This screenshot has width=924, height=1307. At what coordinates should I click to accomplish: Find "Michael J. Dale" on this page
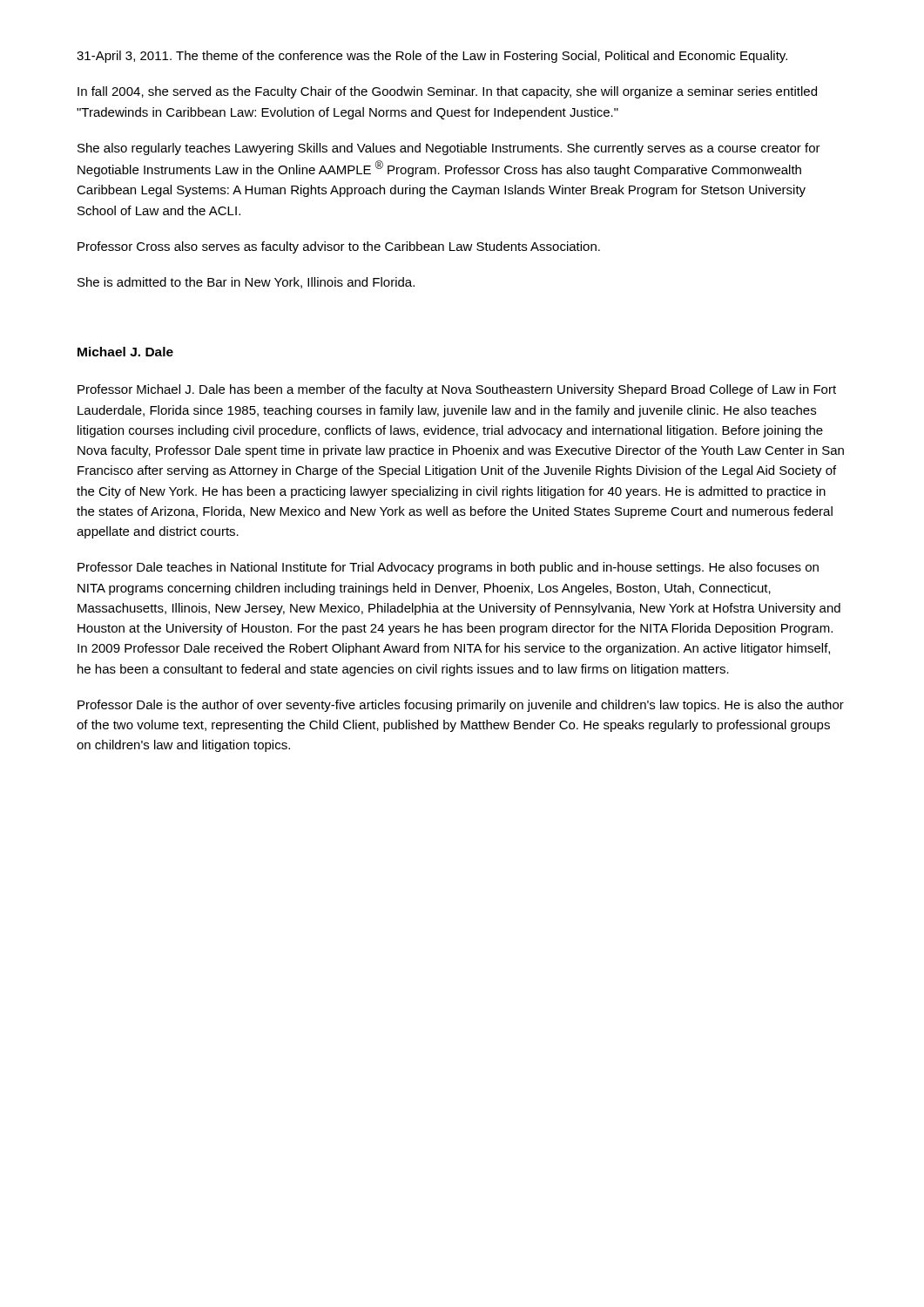[x=125, y=352]
